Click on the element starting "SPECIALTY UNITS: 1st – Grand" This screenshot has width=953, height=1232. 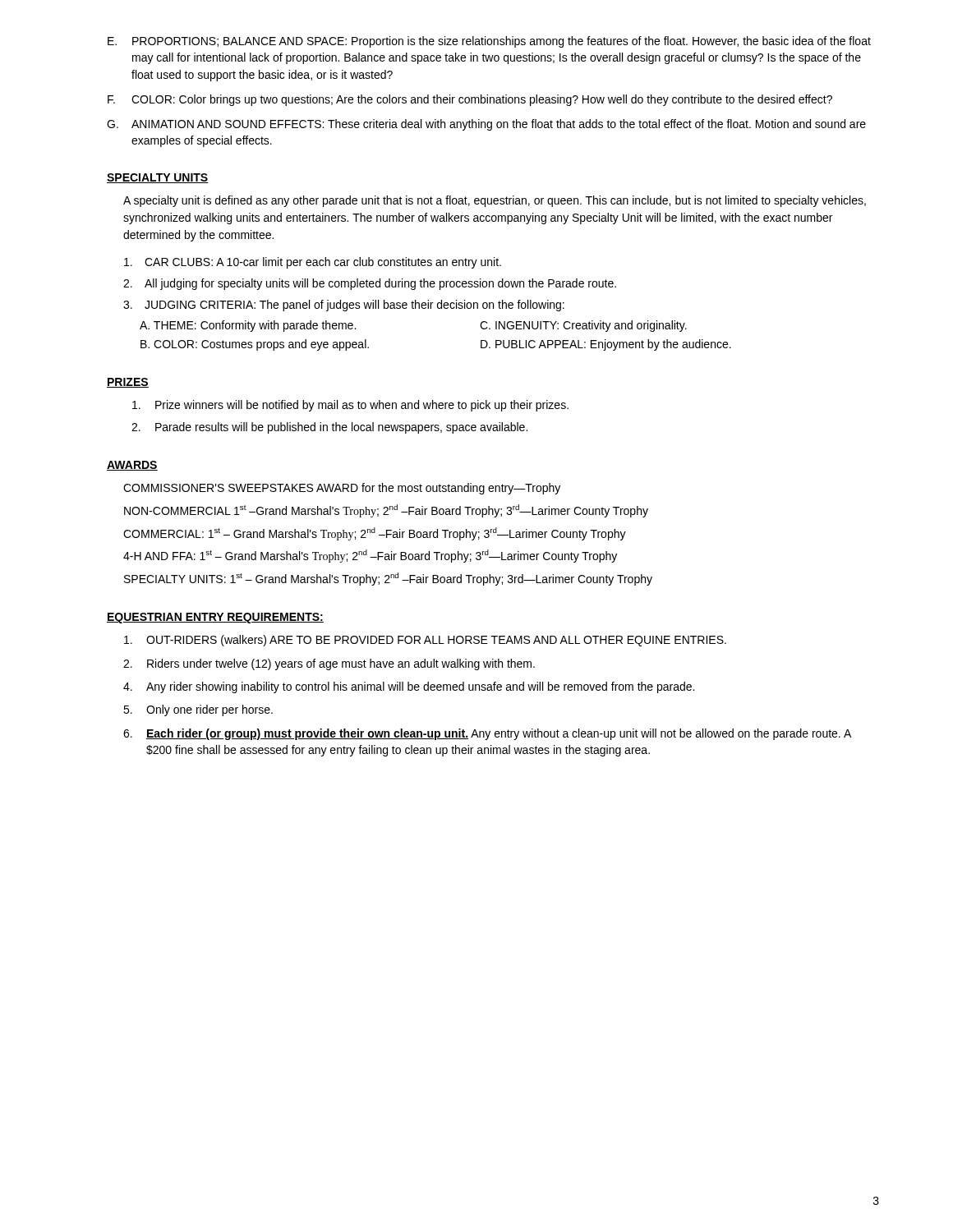pyautogui.click(x=388, y=578)
